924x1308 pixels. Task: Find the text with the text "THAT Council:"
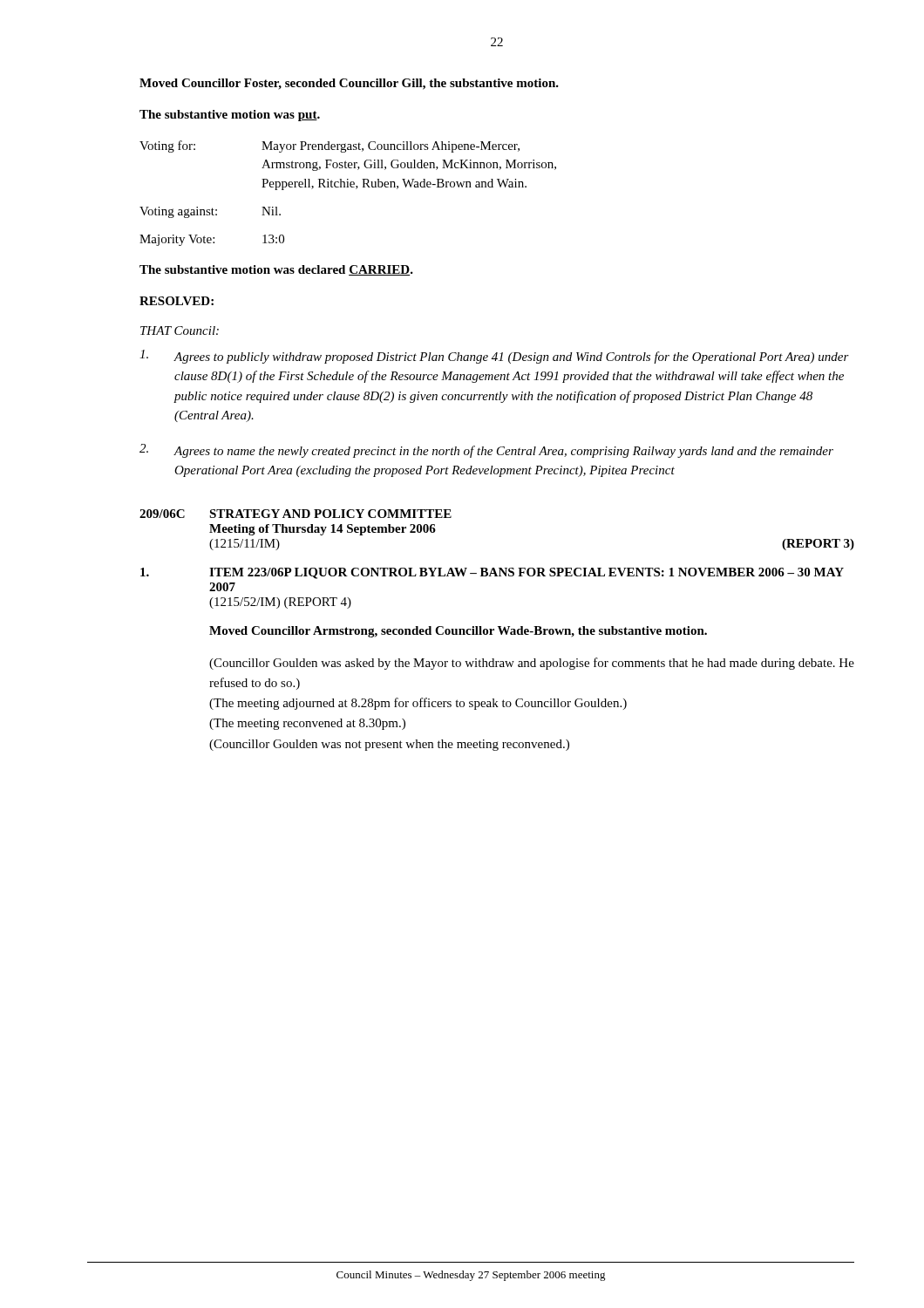tap(180, 330)
